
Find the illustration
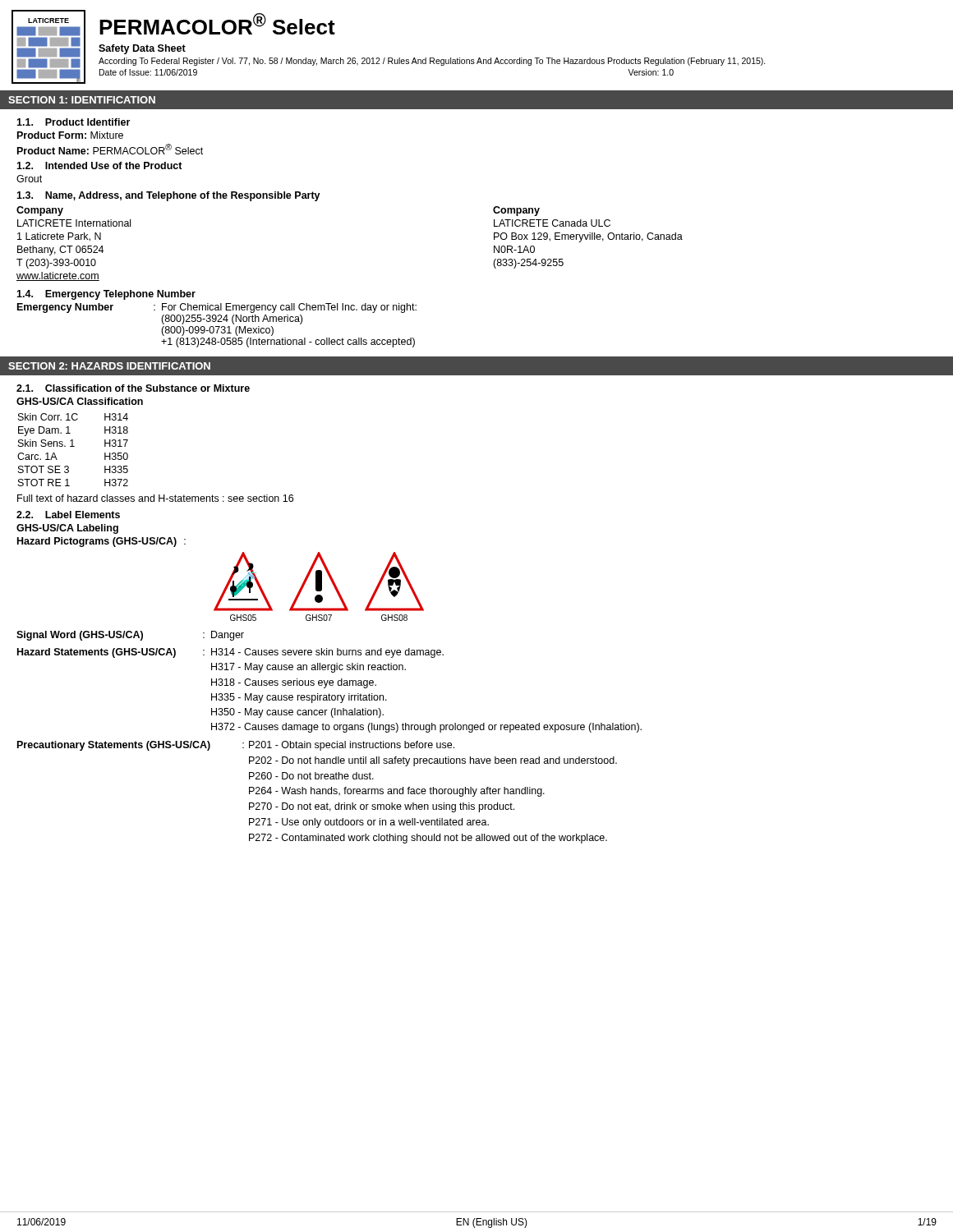[x=575, y=587]
